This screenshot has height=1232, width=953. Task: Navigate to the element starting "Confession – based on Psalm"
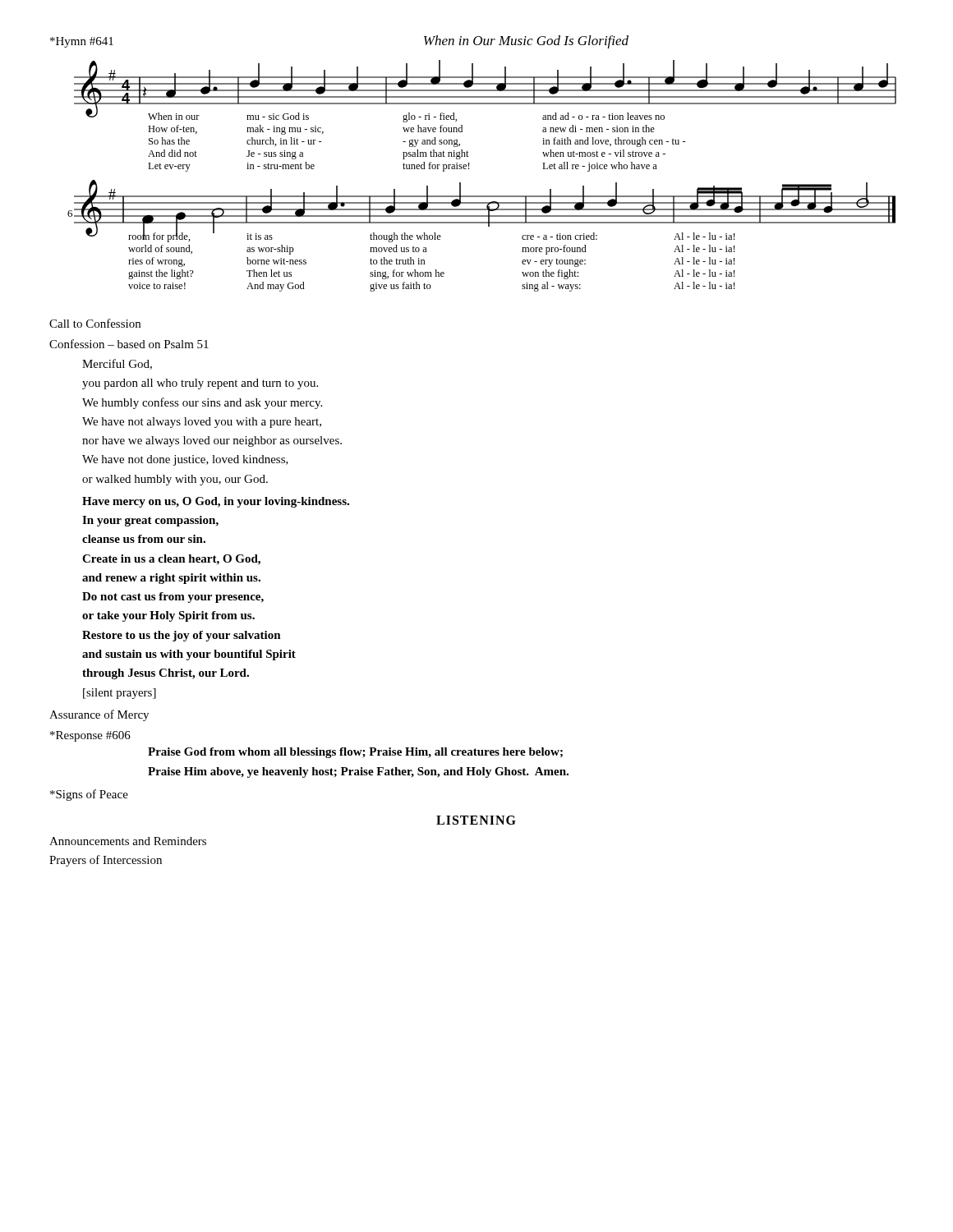pyautogui.click(x=129, y=344)
